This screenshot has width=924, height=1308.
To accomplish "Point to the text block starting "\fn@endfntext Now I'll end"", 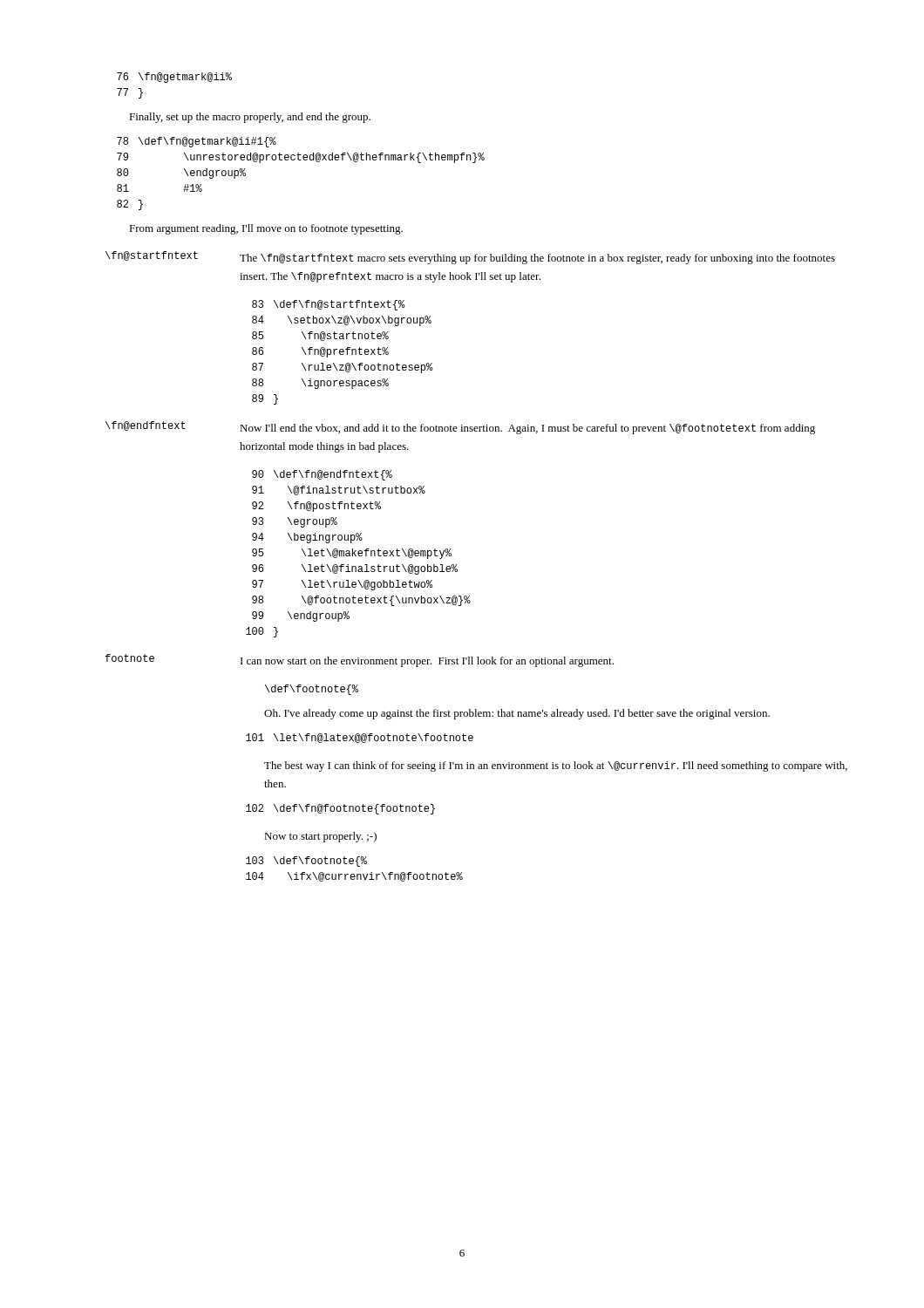I will (x=483, y=438).
